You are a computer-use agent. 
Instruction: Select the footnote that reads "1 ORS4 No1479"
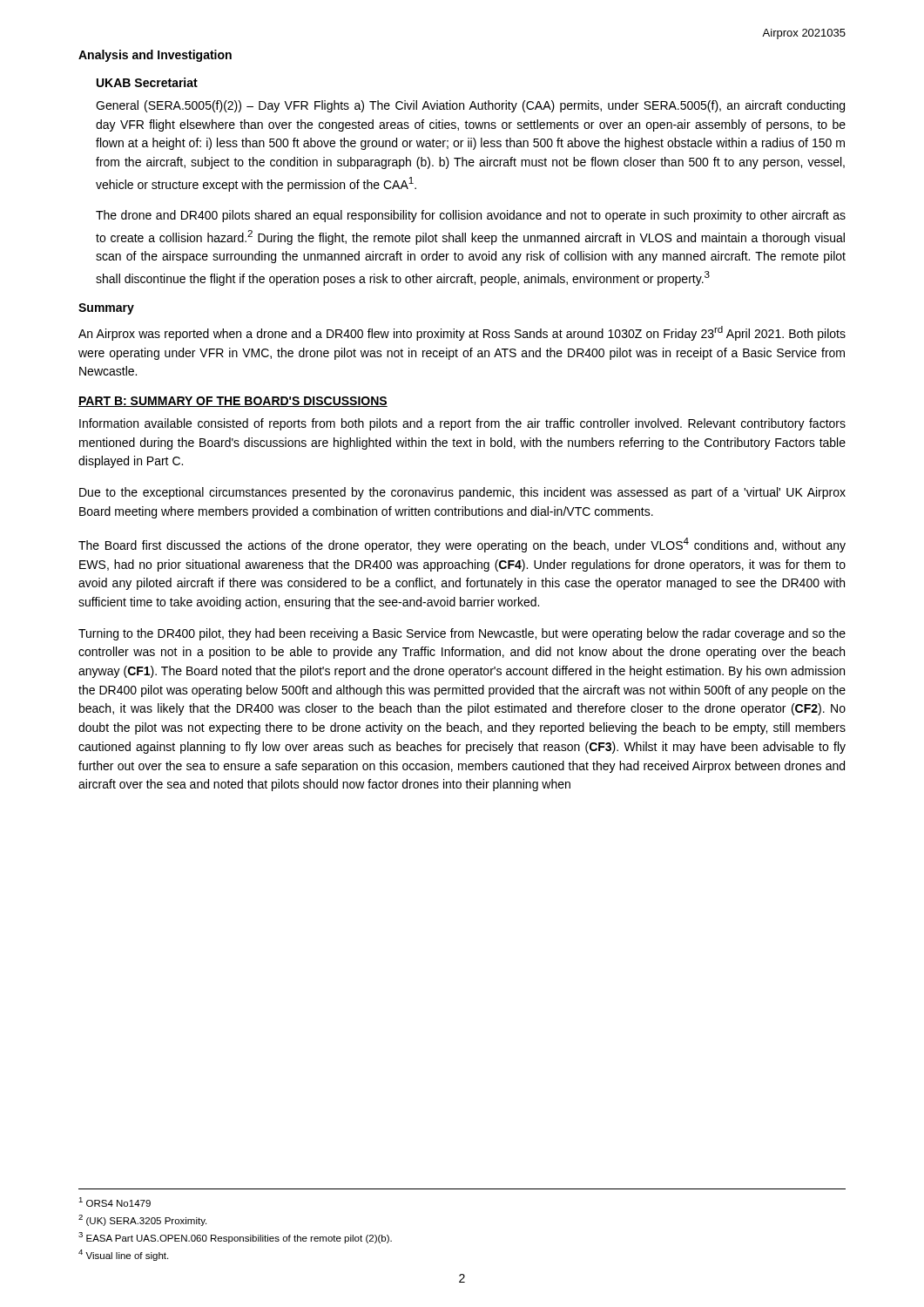point(115,1201)
